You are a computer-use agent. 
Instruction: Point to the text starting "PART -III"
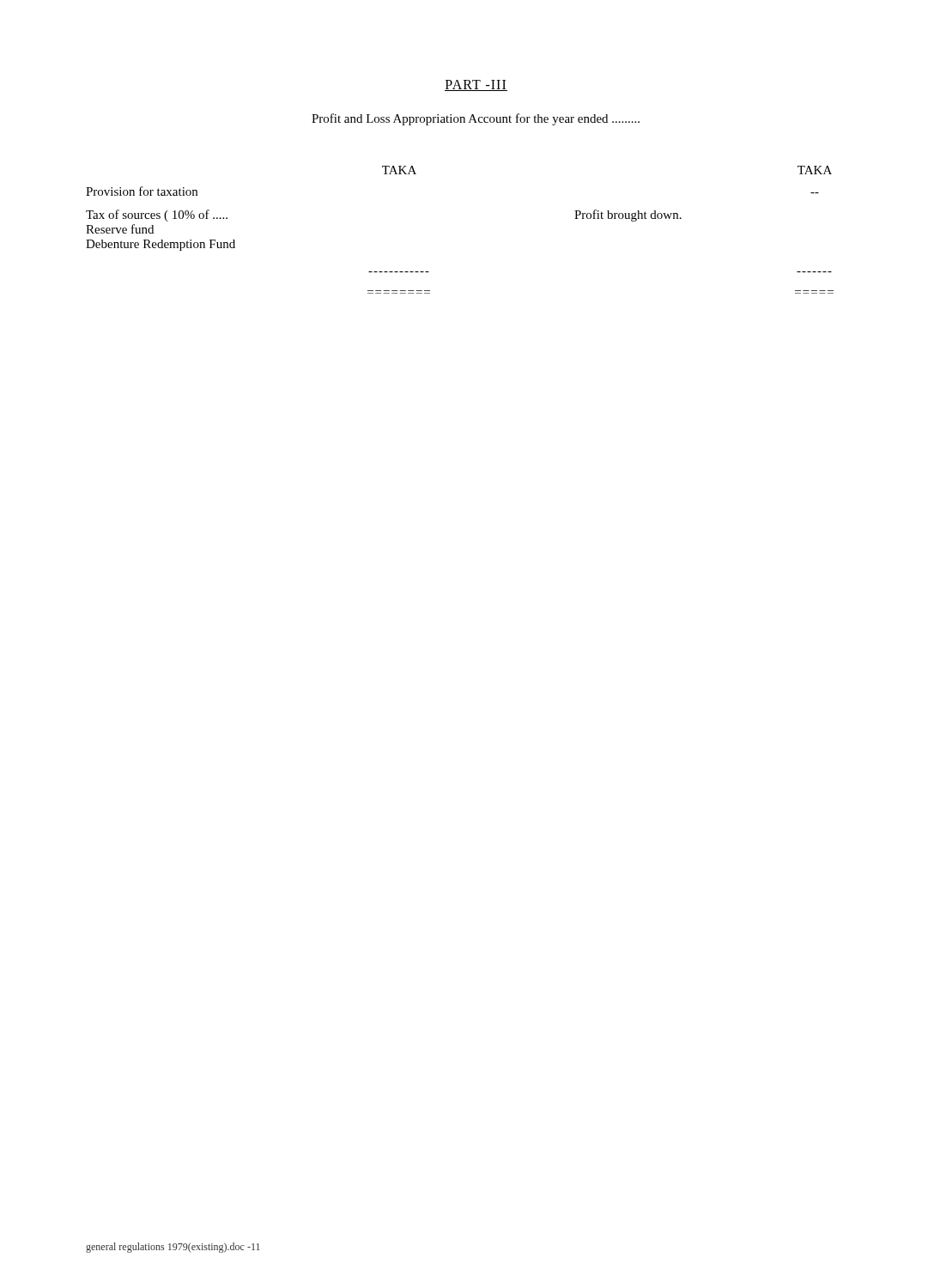tap(476, 85)
